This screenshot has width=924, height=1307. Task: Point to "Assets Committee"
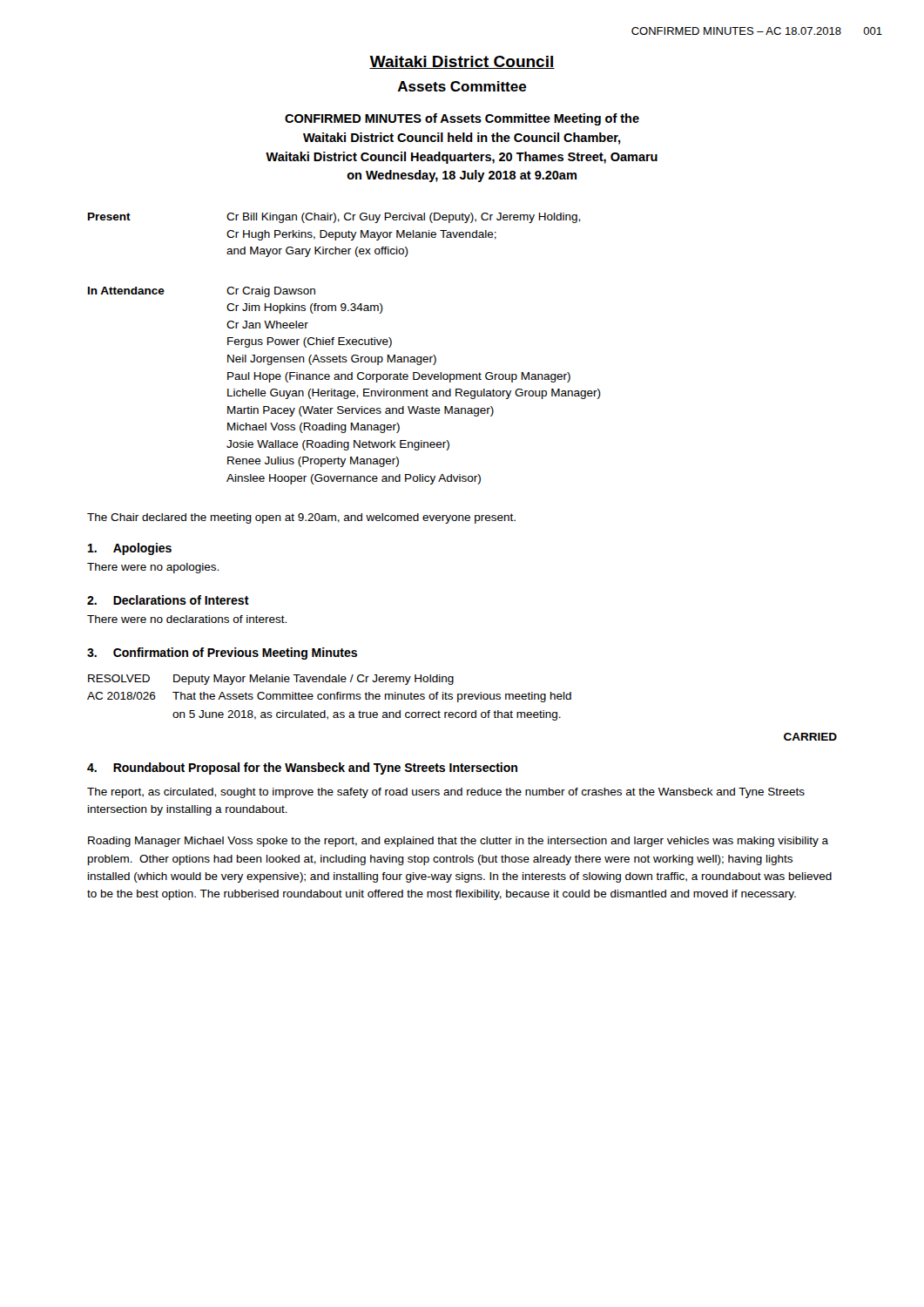pyautogui.click(x=462, y=87)
